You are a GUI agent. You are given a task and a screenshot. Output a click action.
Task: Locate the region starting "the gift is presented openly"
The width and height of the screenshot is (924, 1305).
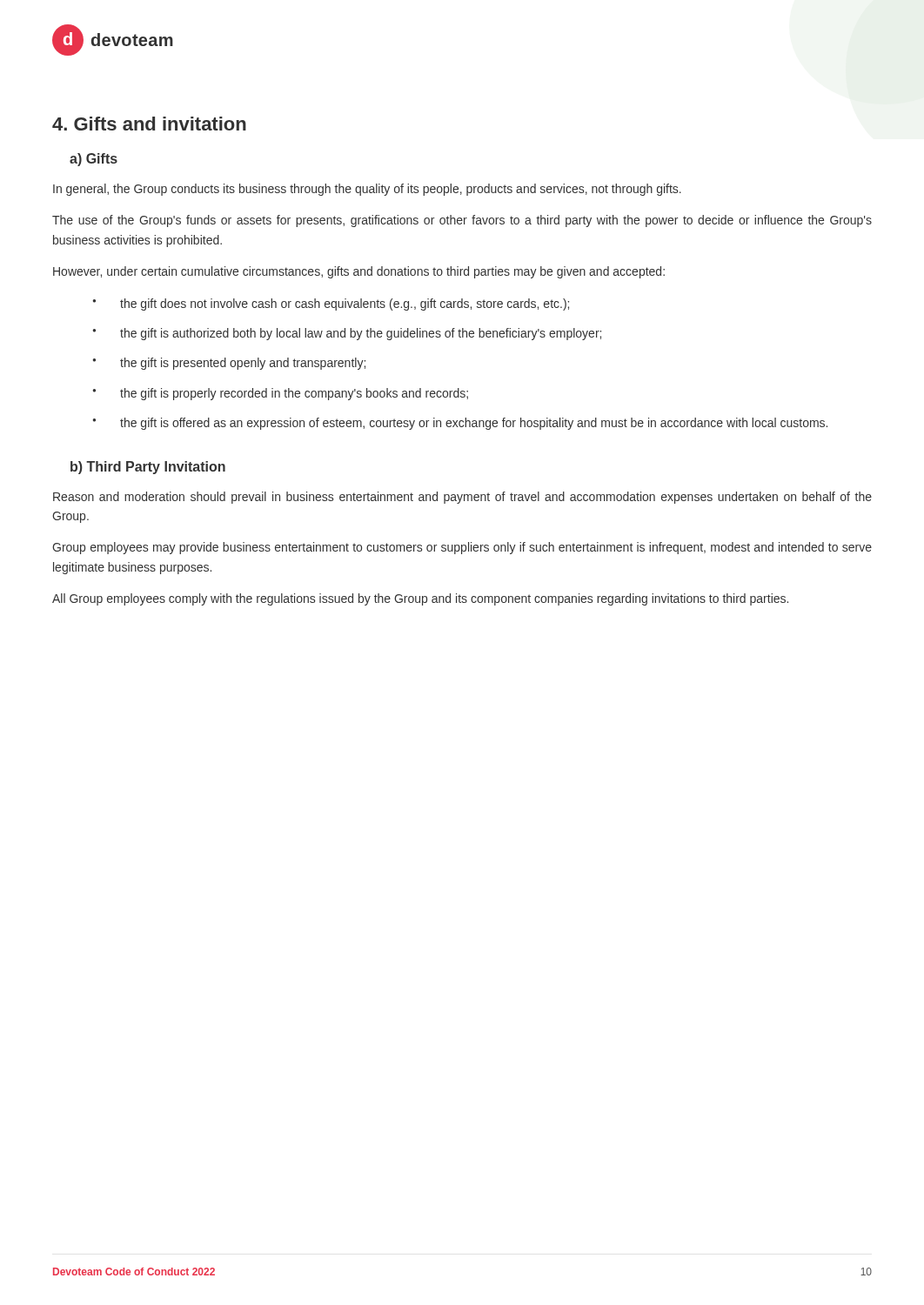[x=243, y=363]
